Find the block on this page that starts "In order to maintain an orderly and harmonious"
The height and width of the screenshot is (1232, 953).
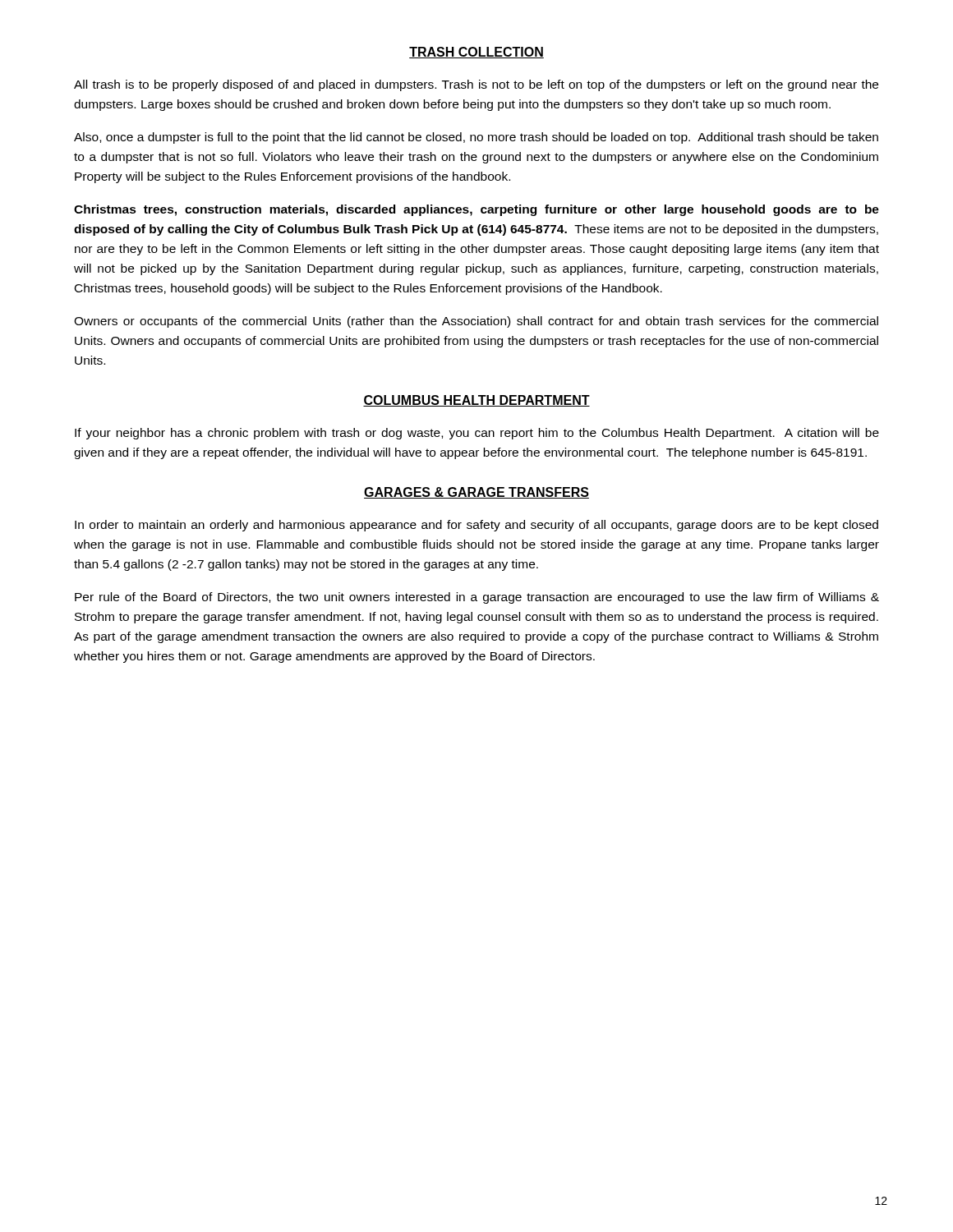pyautogui.click(x=476, y=544)
